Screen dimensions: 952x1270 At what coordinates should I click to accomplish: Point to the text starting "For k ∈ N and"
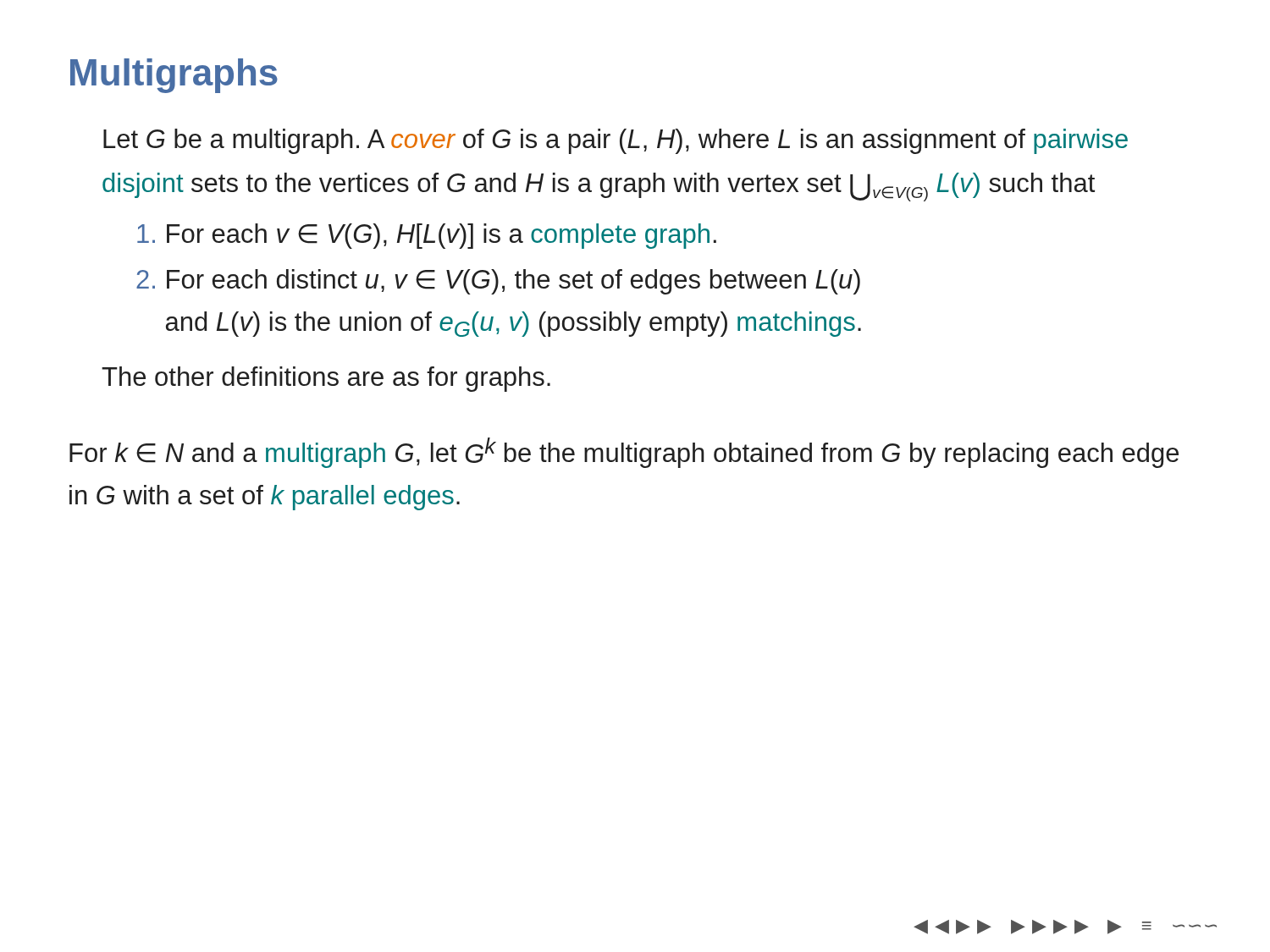click(x=624, y=472)
